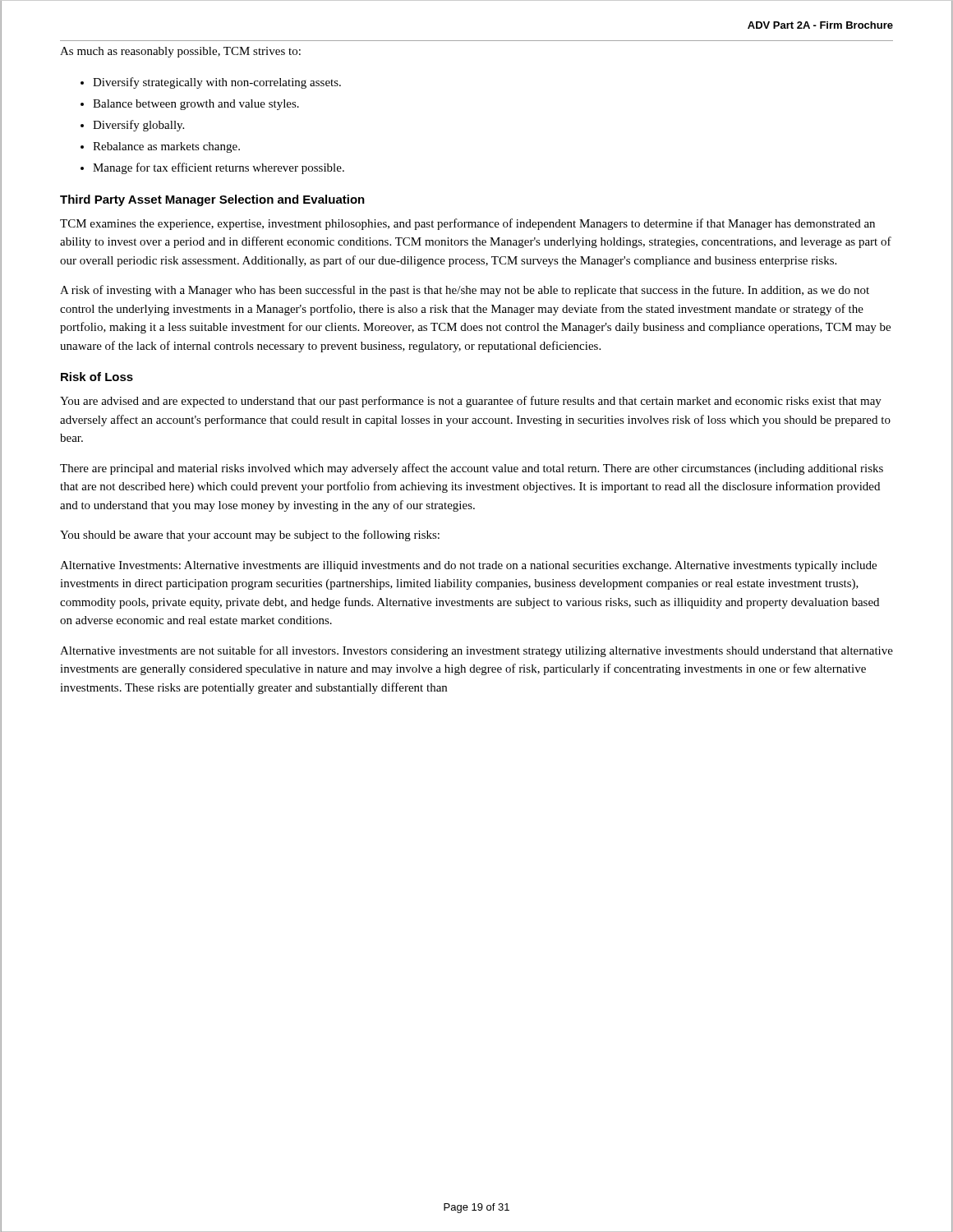Select the text block that says "Alternative investments are not"
Screen dimensions: 1232x953
476,669
